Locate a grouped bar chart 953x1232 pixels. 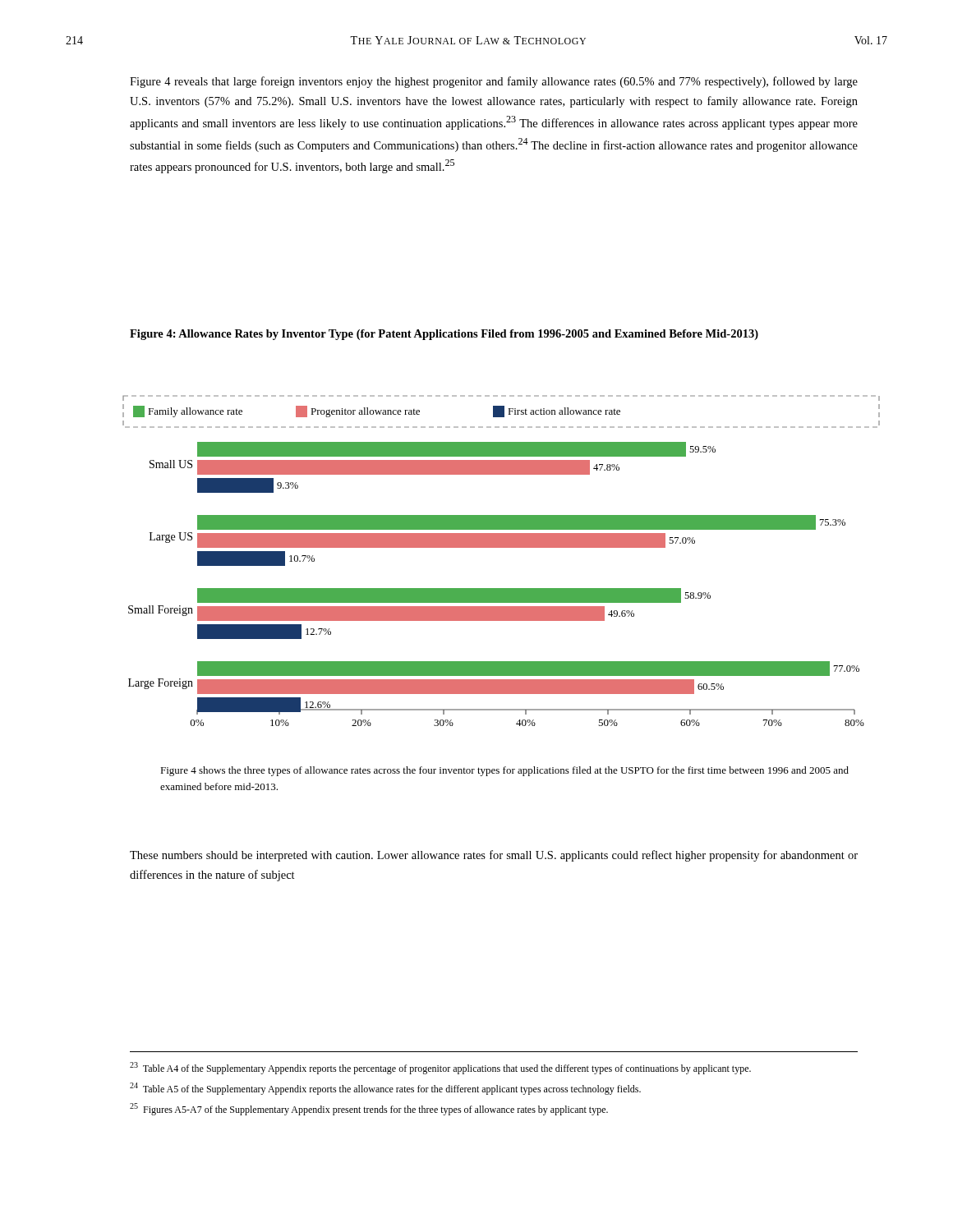click(501, 570)
